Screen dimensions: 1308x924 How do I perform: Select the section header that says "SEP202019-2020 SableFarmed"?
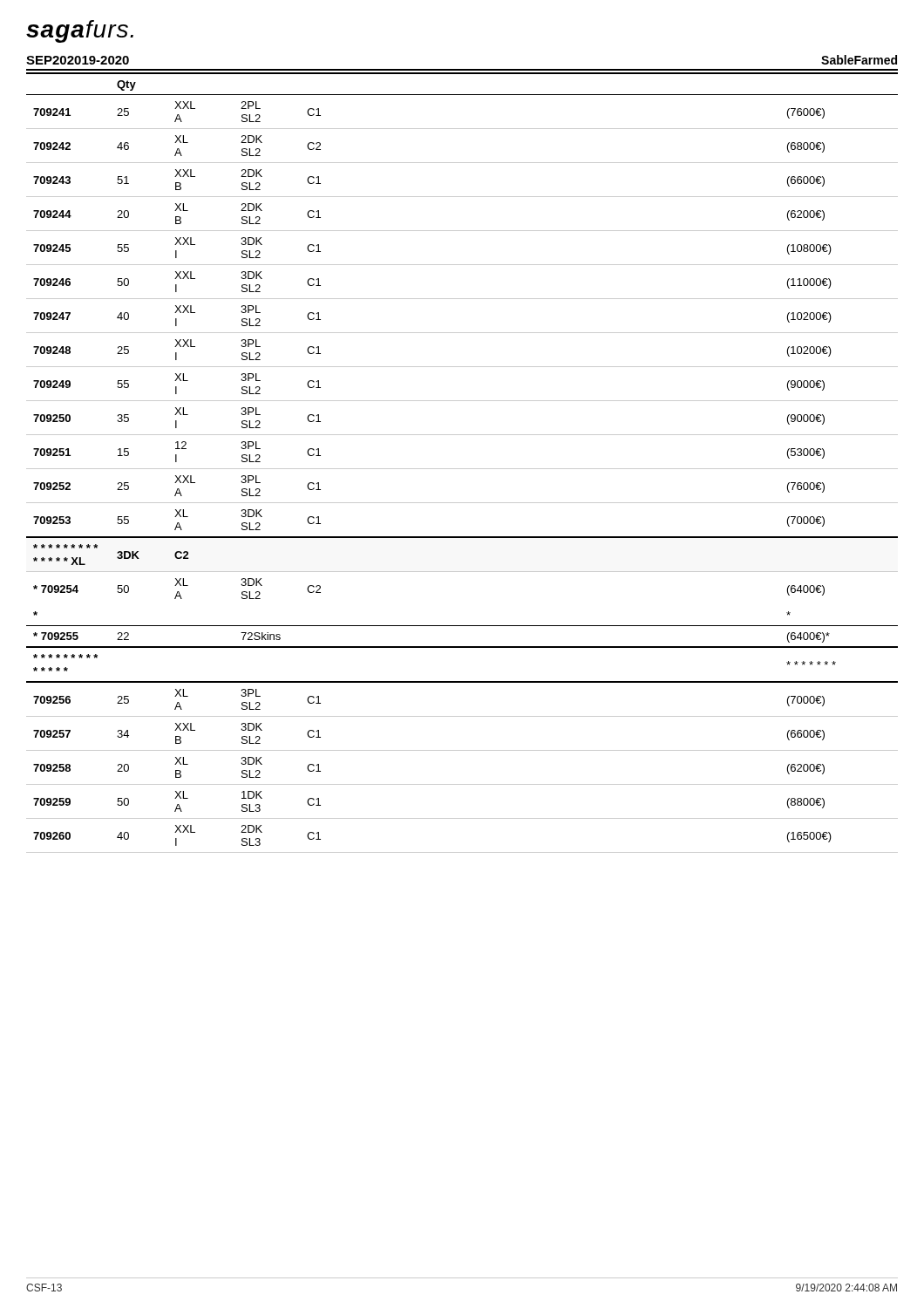pyautogui.click(x=462, y=60)
